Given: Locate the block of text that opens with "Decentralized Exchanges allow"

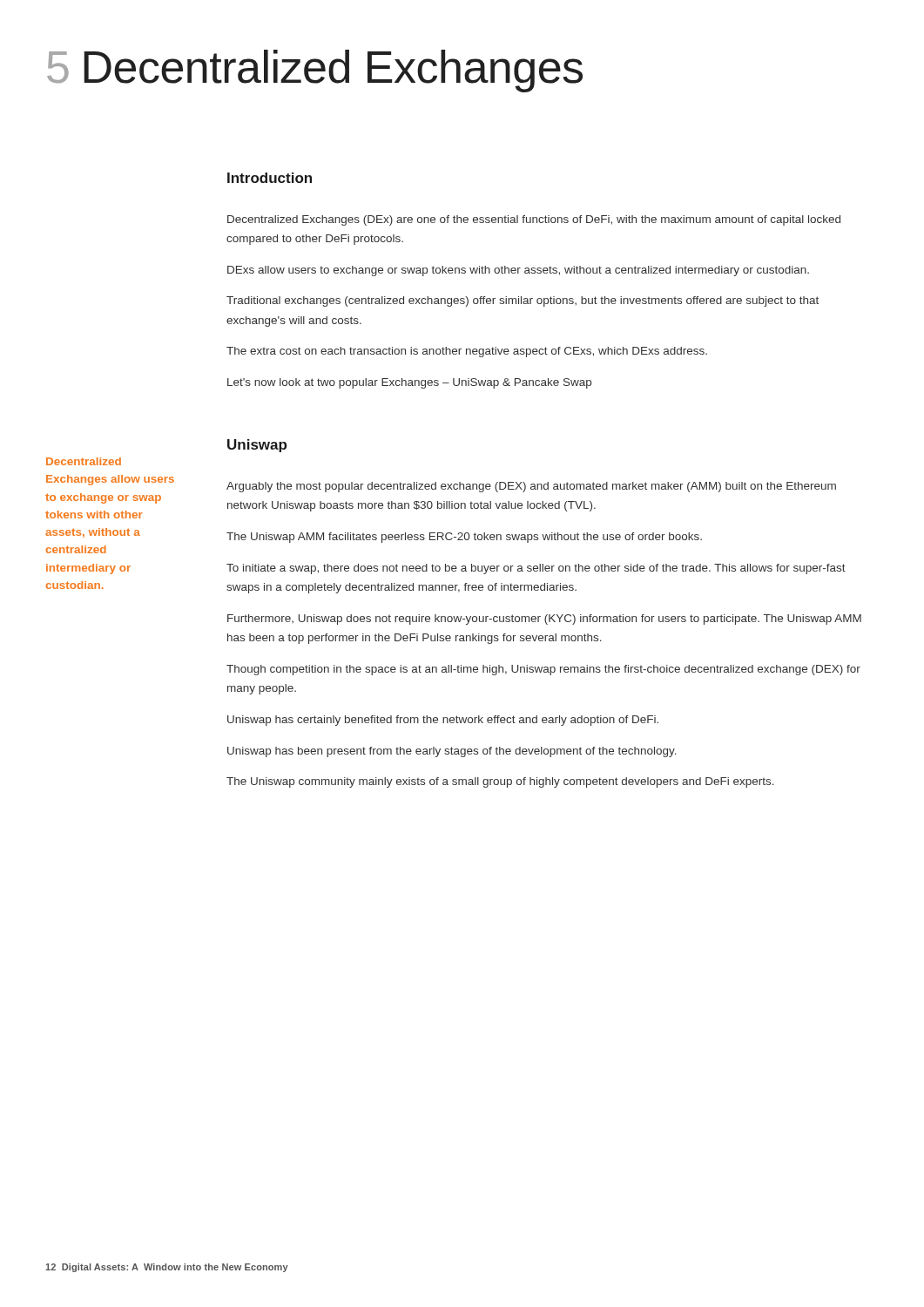Looking at the screenshot, I should (110, 523).
